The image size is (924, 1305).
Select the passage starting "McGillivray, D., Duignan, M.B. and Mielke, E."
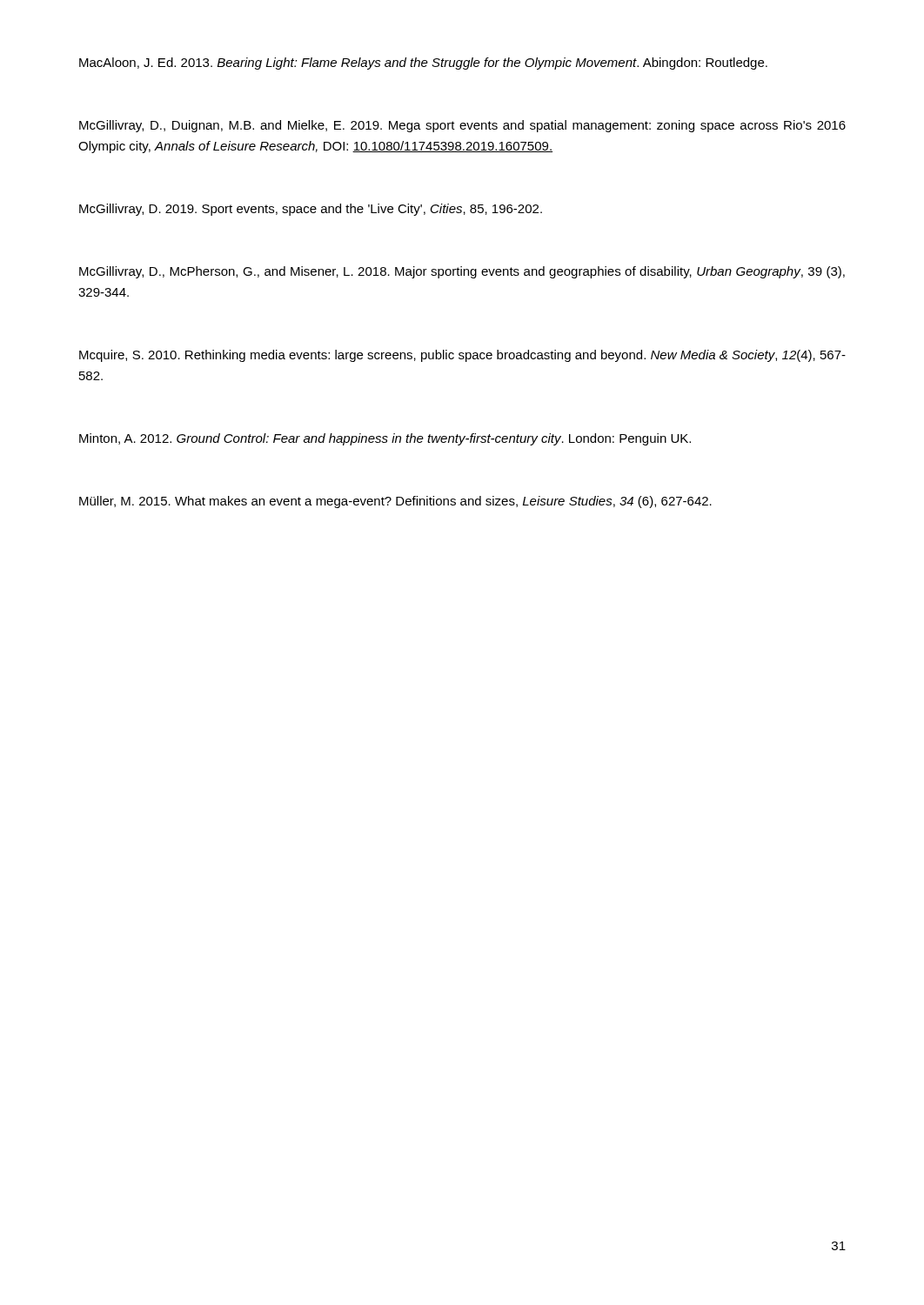pyautogui.click(x=462, y=135)
